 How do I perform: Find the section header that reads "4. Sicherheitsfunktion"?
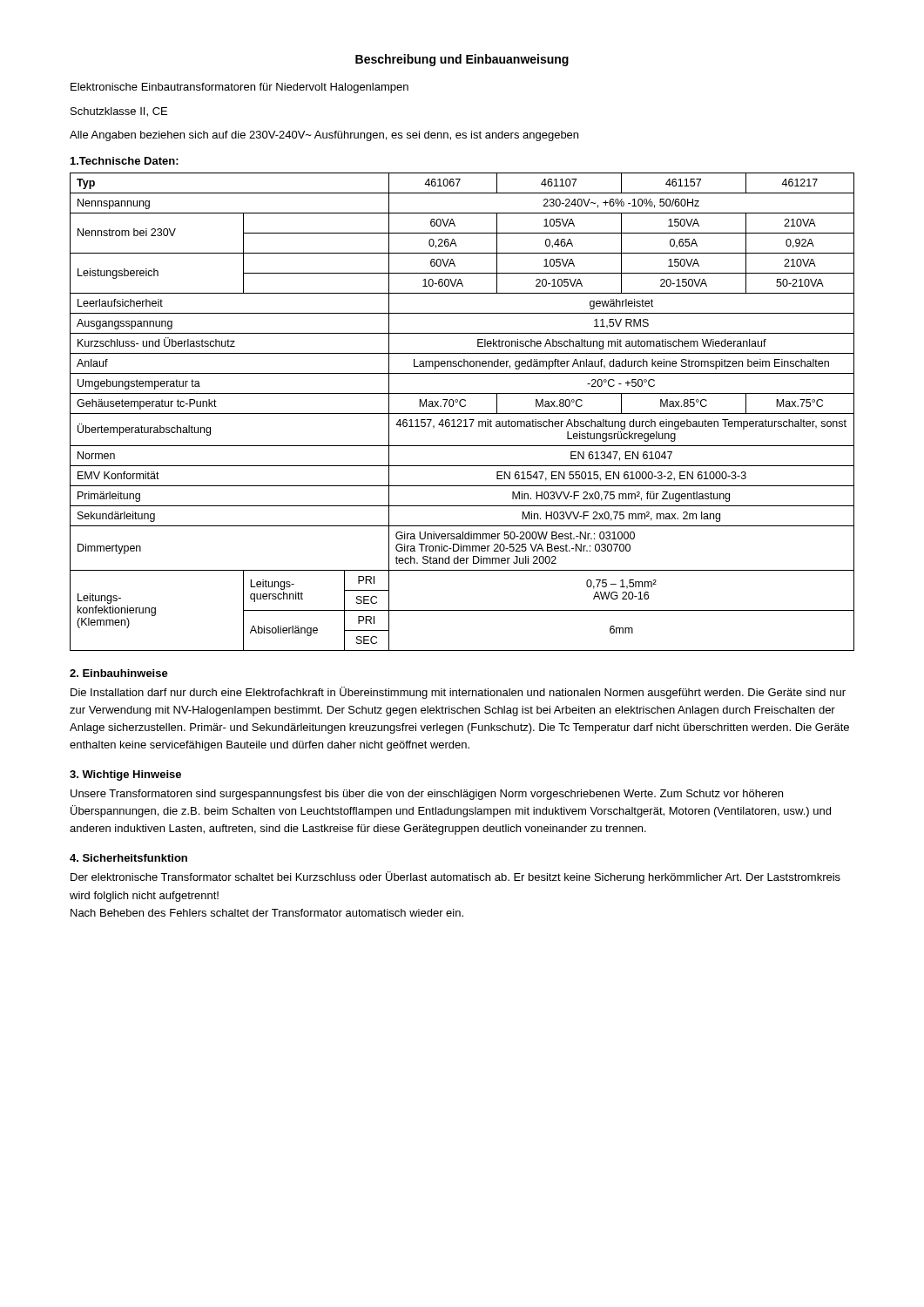coord(129,858)
